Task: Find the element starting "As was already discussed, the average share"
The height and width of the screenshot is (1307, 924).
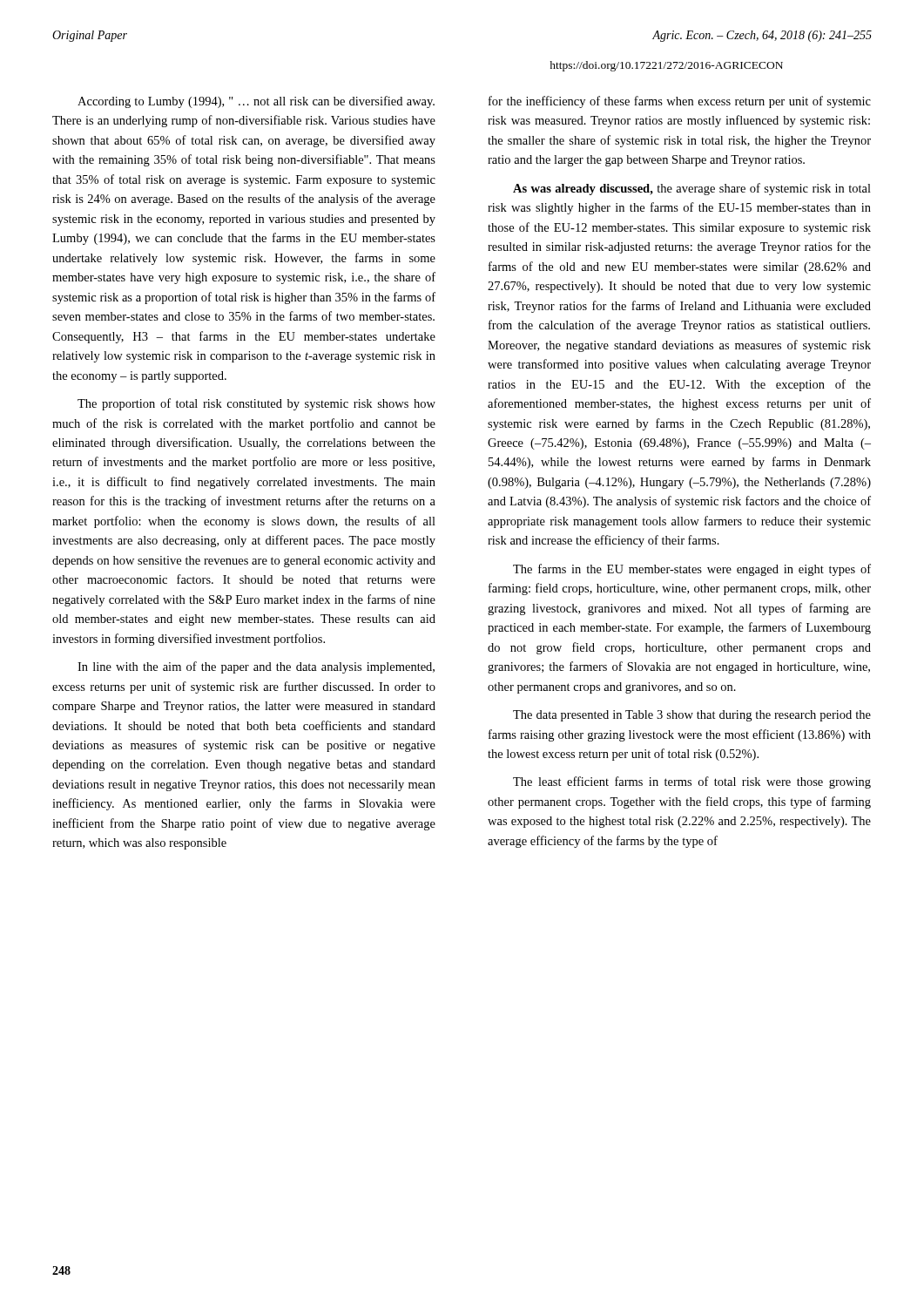Action: pyautogui.click(x=679, y=365)
